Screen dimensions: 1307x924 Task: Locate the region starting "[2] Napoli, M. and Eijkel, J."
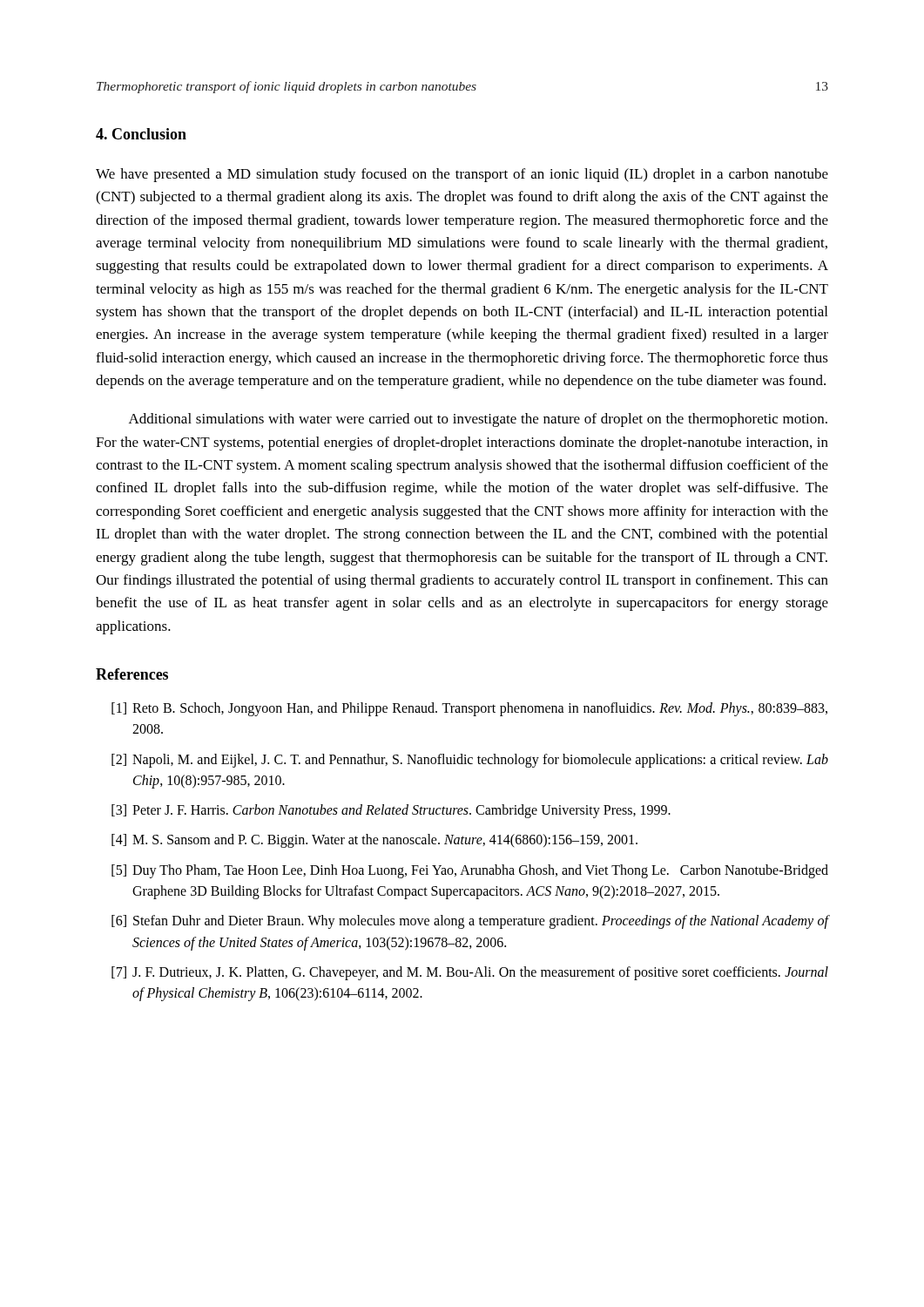(x=462, y=770)
